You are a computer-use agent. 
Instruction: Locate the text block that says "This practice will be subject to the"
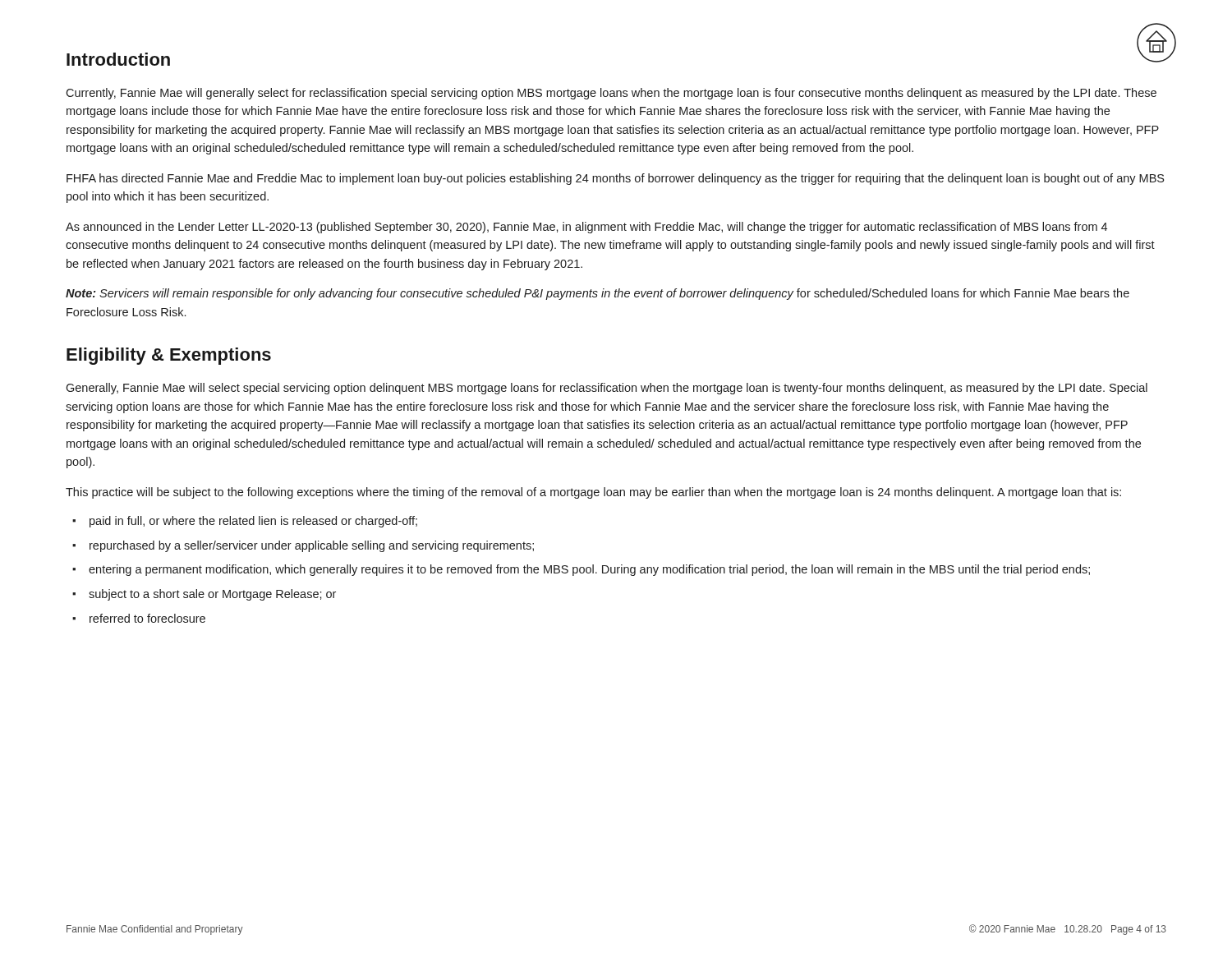click(616, 492)
